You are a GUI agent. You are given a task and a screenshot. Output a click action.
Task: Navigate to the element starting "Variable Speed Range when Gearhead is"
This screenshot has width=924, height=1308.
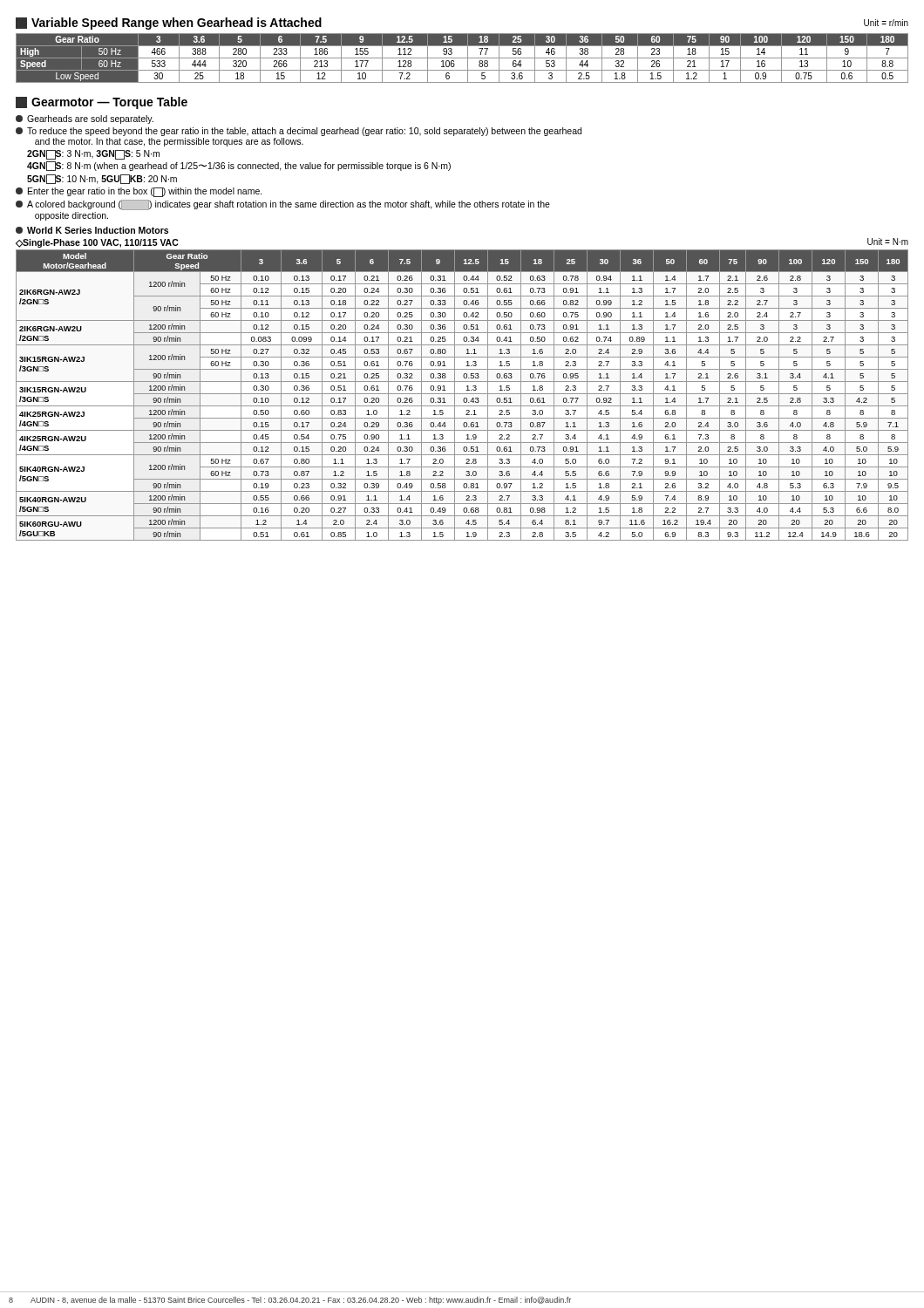point(462,23)
